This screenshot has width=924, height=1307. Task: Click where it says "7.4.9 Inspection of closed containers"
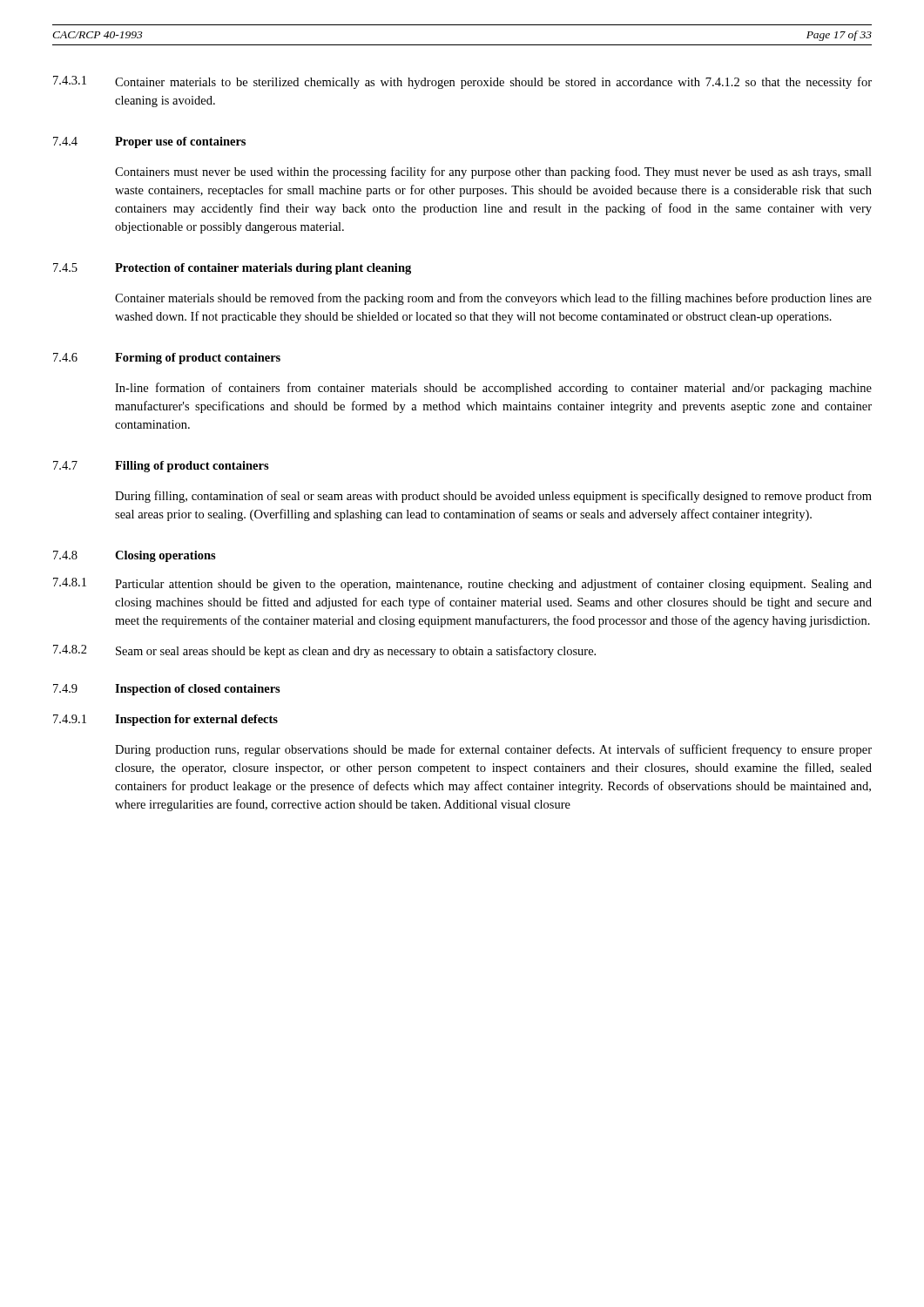point(166,689)
